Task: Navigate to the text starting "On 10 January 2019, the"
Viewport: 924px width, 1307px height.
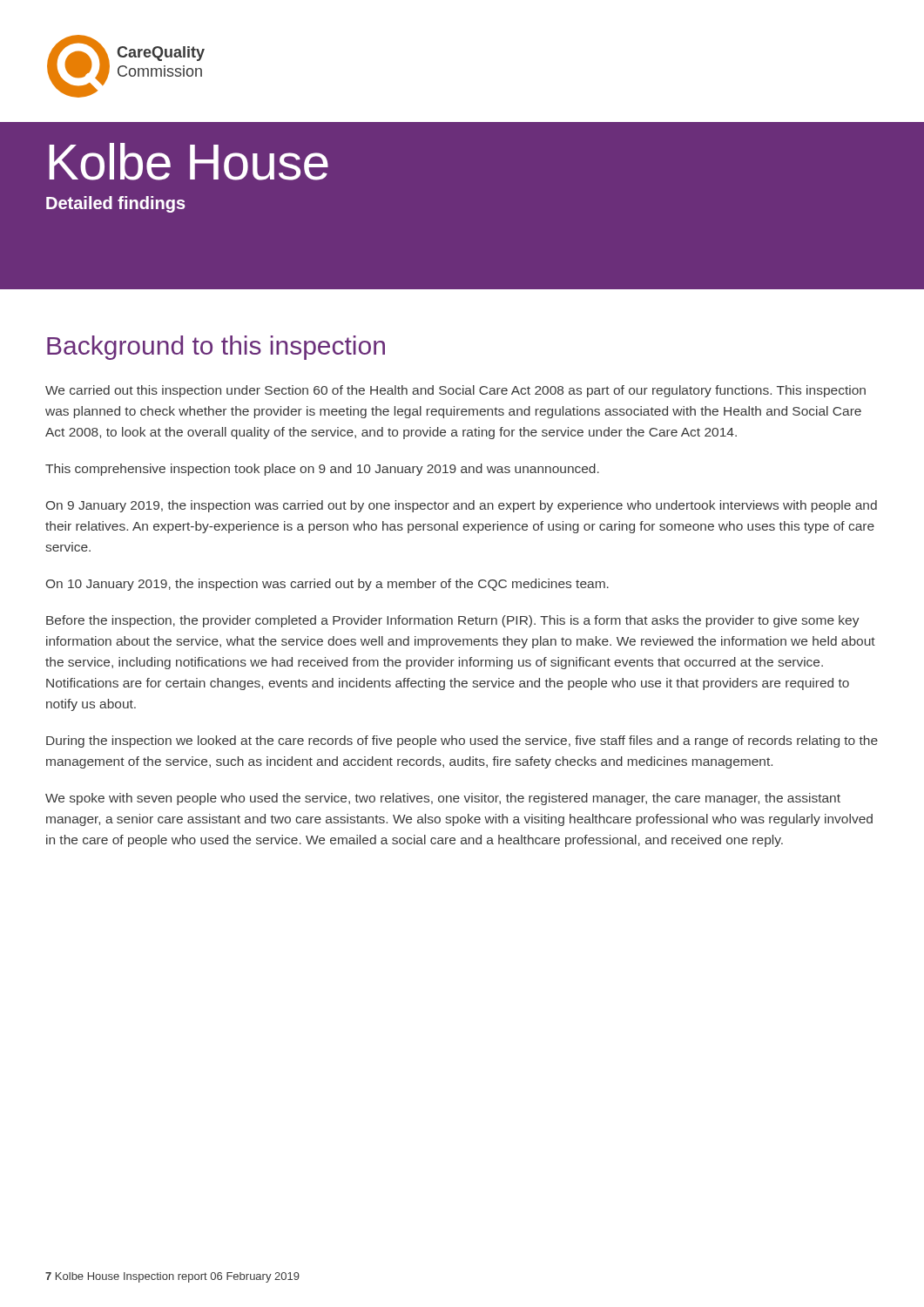Action: (x=327, y=583)
